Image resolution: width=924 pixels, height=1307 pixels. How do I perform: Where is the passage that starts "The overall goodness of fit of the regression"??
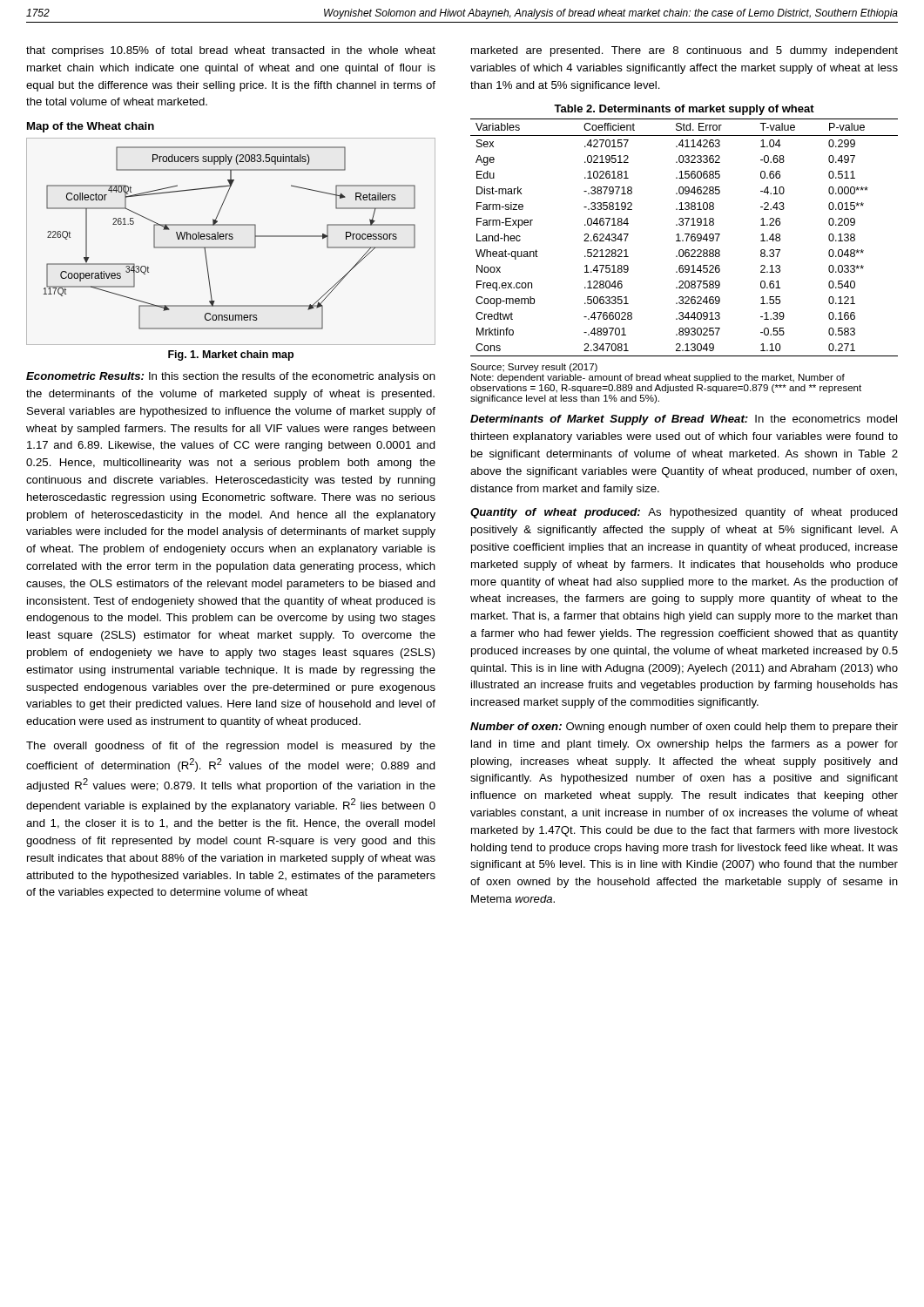pyautogui.click(x=231, y=819)
